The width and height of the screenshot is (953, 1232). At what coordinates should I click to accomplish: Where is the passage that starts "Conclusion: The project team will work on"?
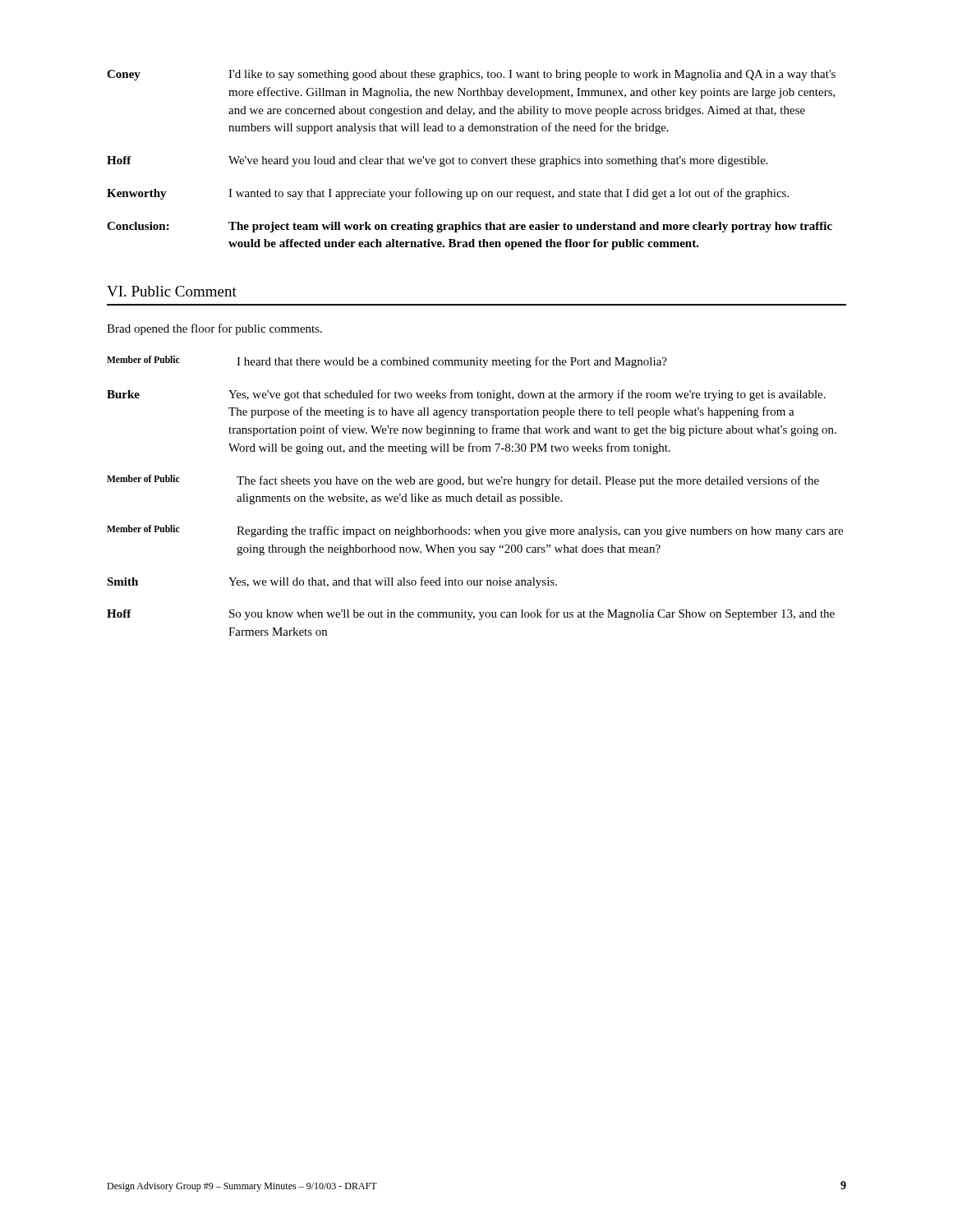476,235
